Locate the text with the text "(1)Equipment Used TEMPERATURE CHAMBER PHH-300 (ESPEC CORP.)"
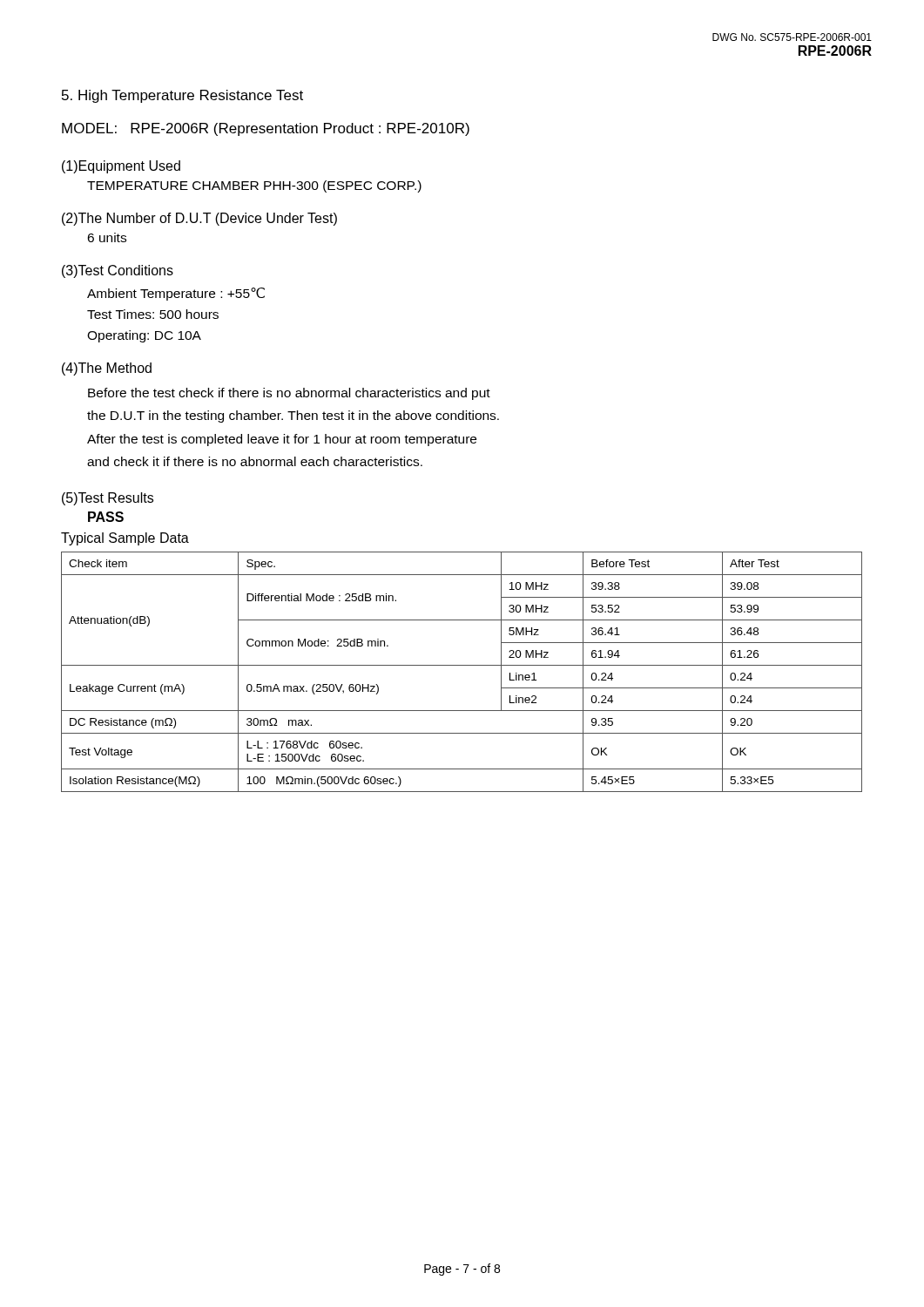Screen dimensions: 1307x924 tap(121, 167)
